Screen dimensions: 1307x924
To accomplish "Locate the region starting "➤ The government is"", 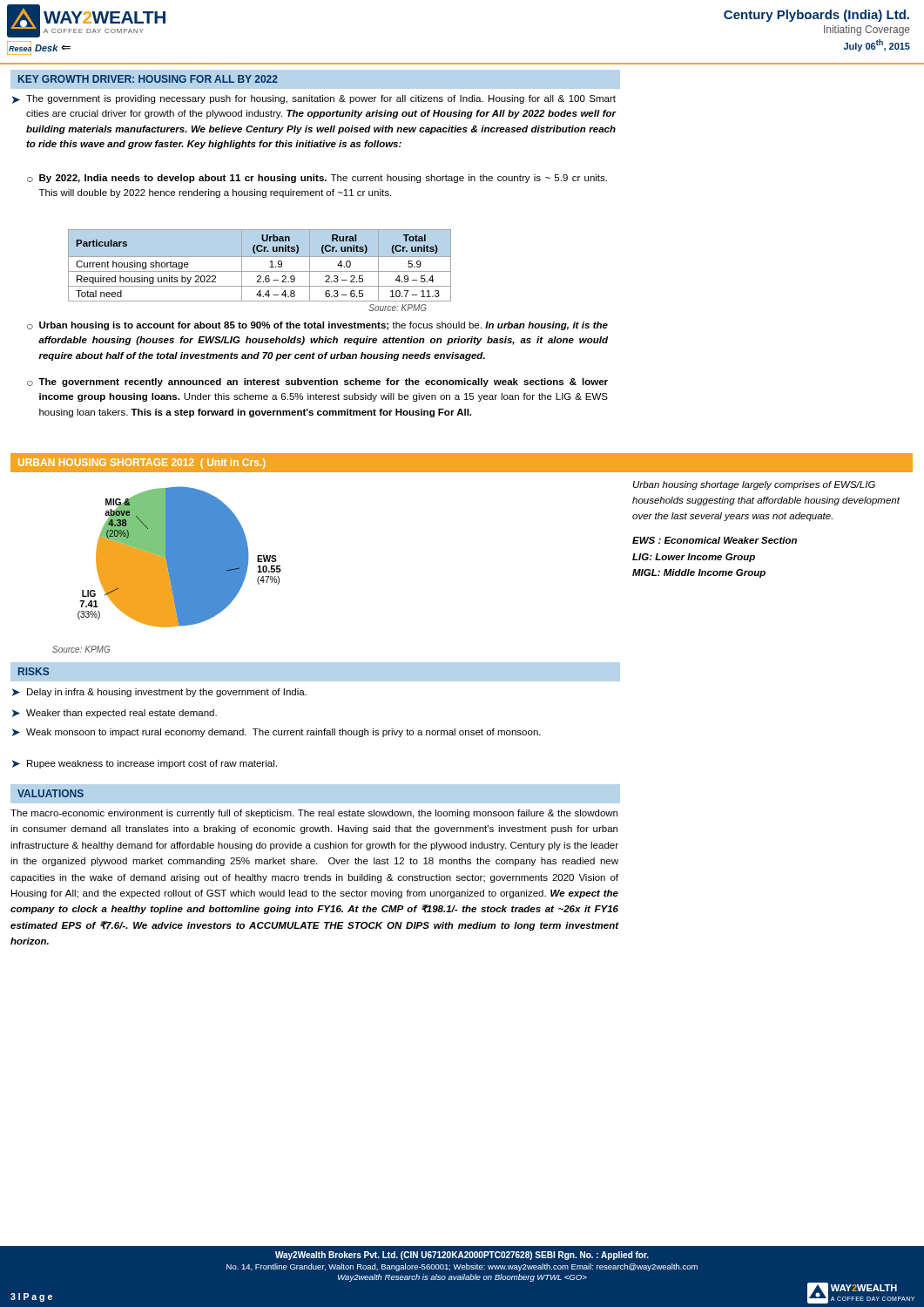I will [313, 122].
